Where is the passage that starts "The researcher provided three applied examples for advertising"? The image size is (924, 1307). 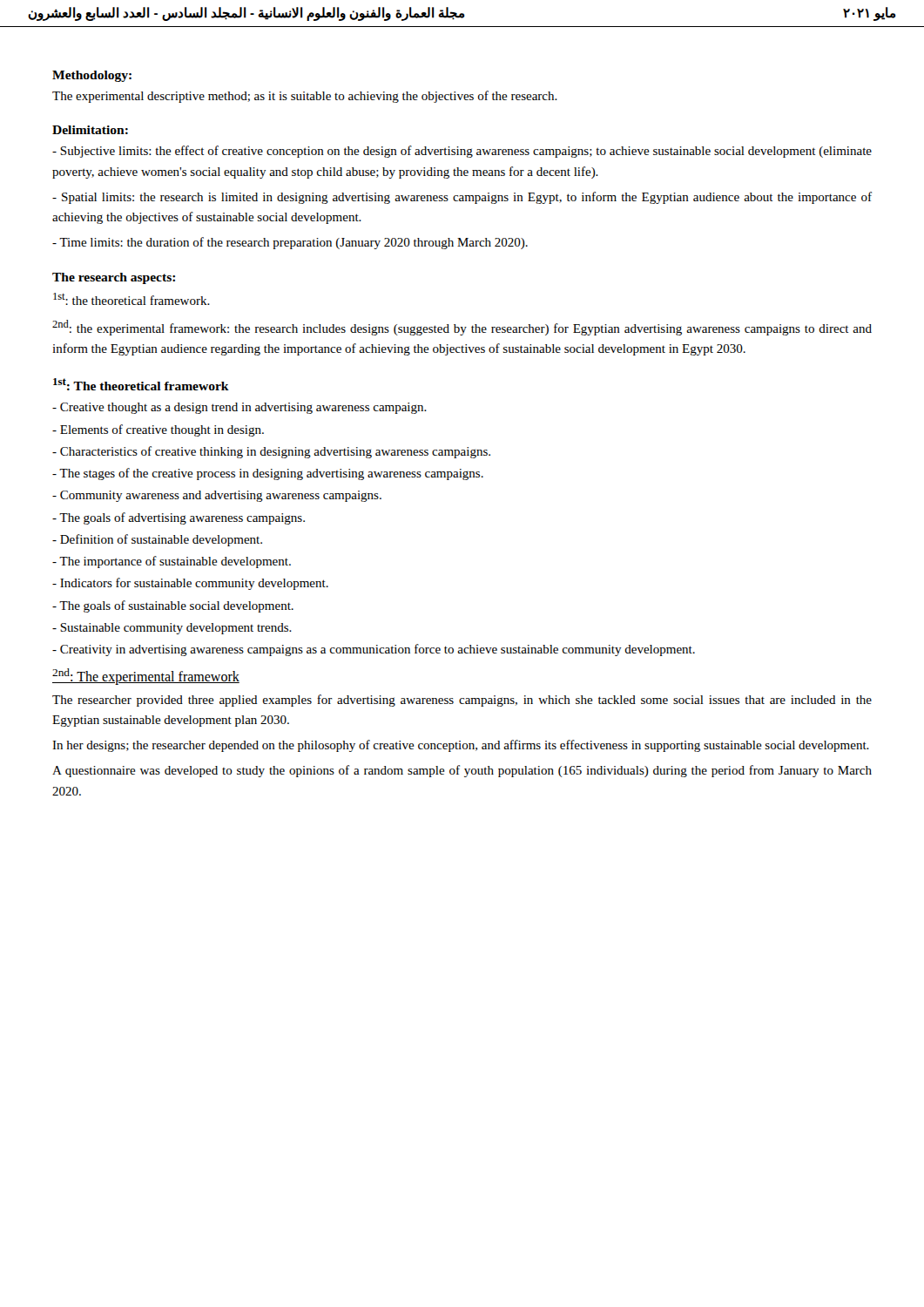pos(462,710)
